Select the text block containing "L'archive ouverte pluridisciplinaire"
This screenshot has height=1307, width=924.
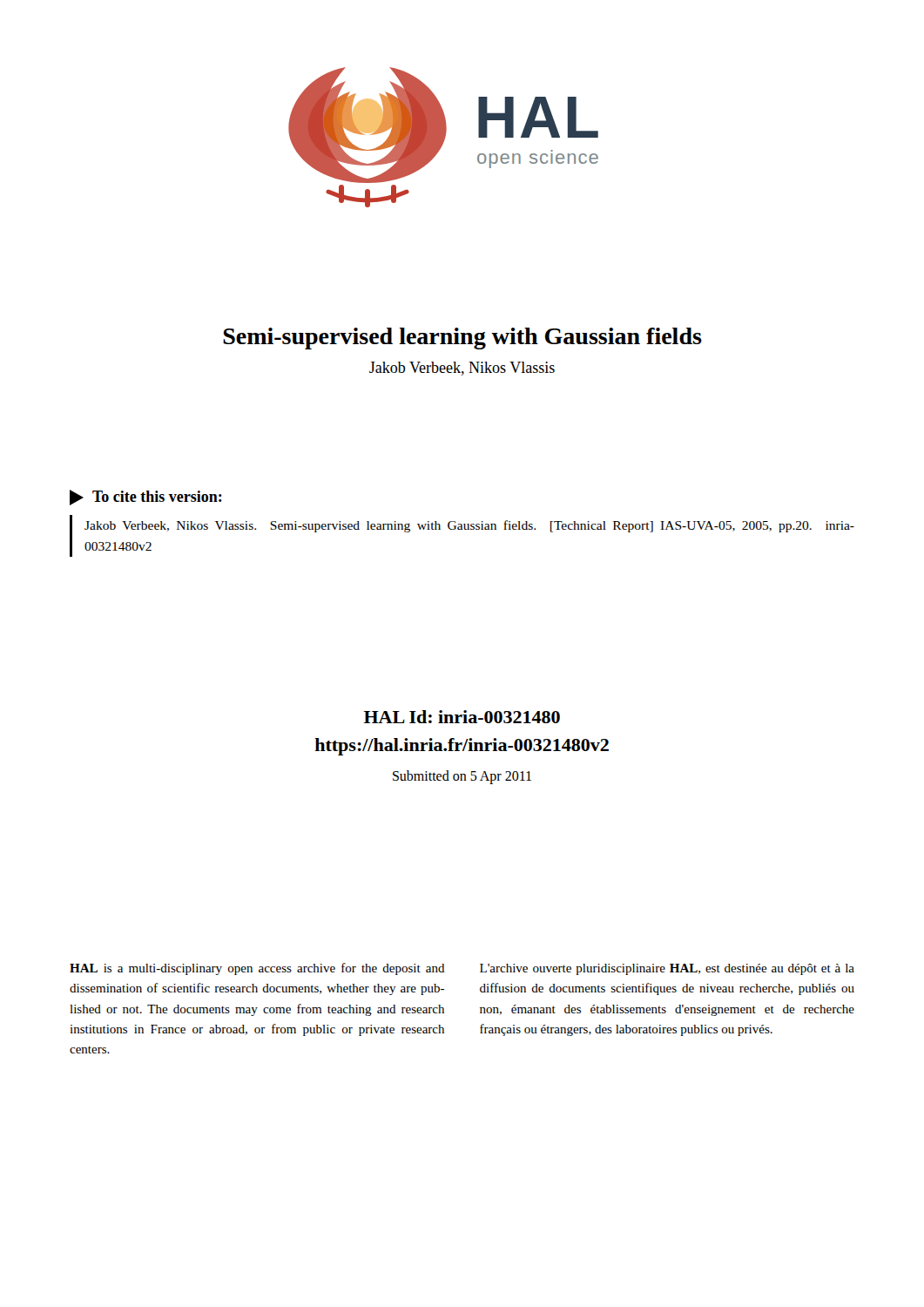667,998
